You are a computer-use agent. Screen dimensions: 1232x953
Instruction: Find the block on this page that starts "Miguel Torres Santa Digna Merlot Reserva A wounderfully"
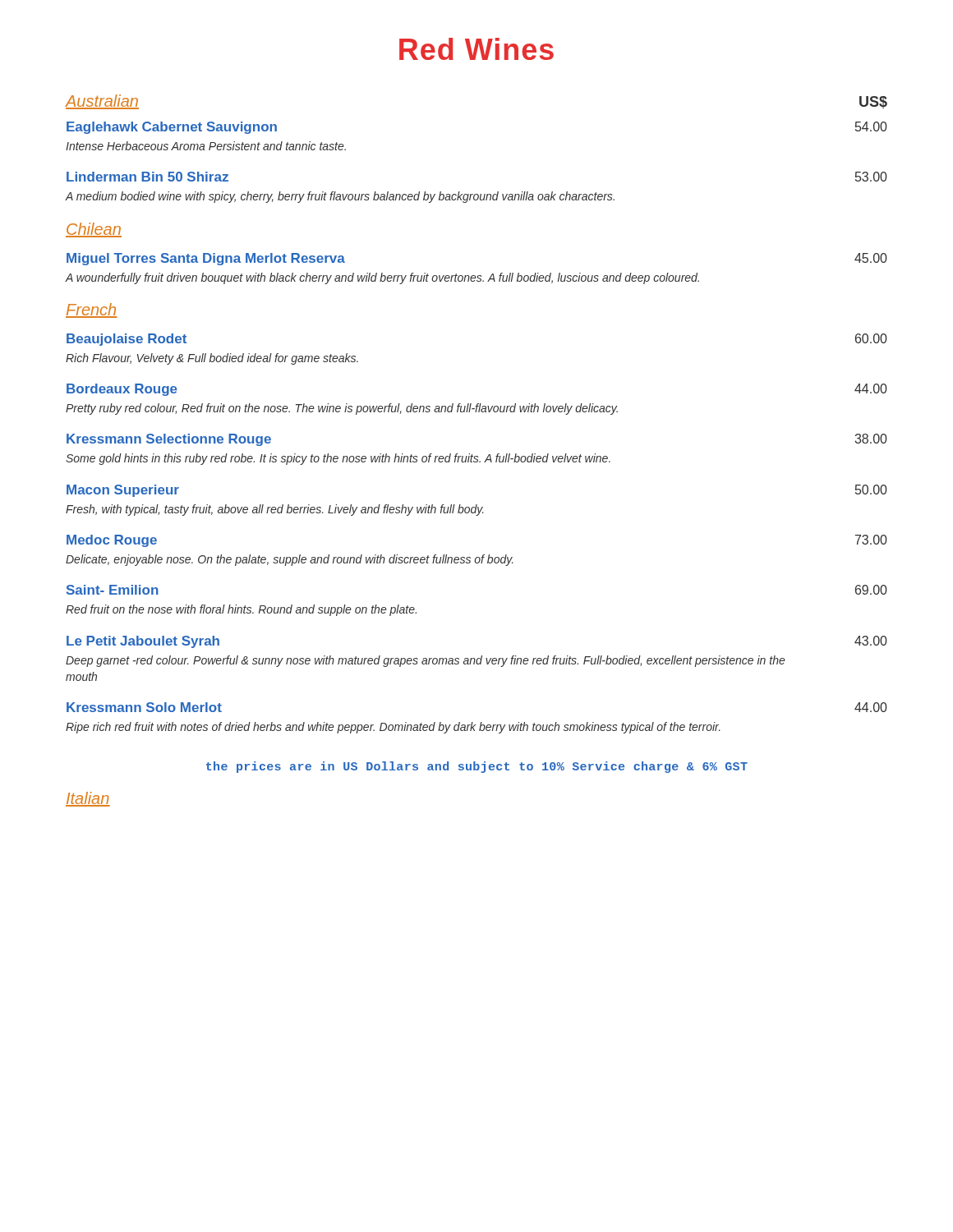click(x=476, y=268)
